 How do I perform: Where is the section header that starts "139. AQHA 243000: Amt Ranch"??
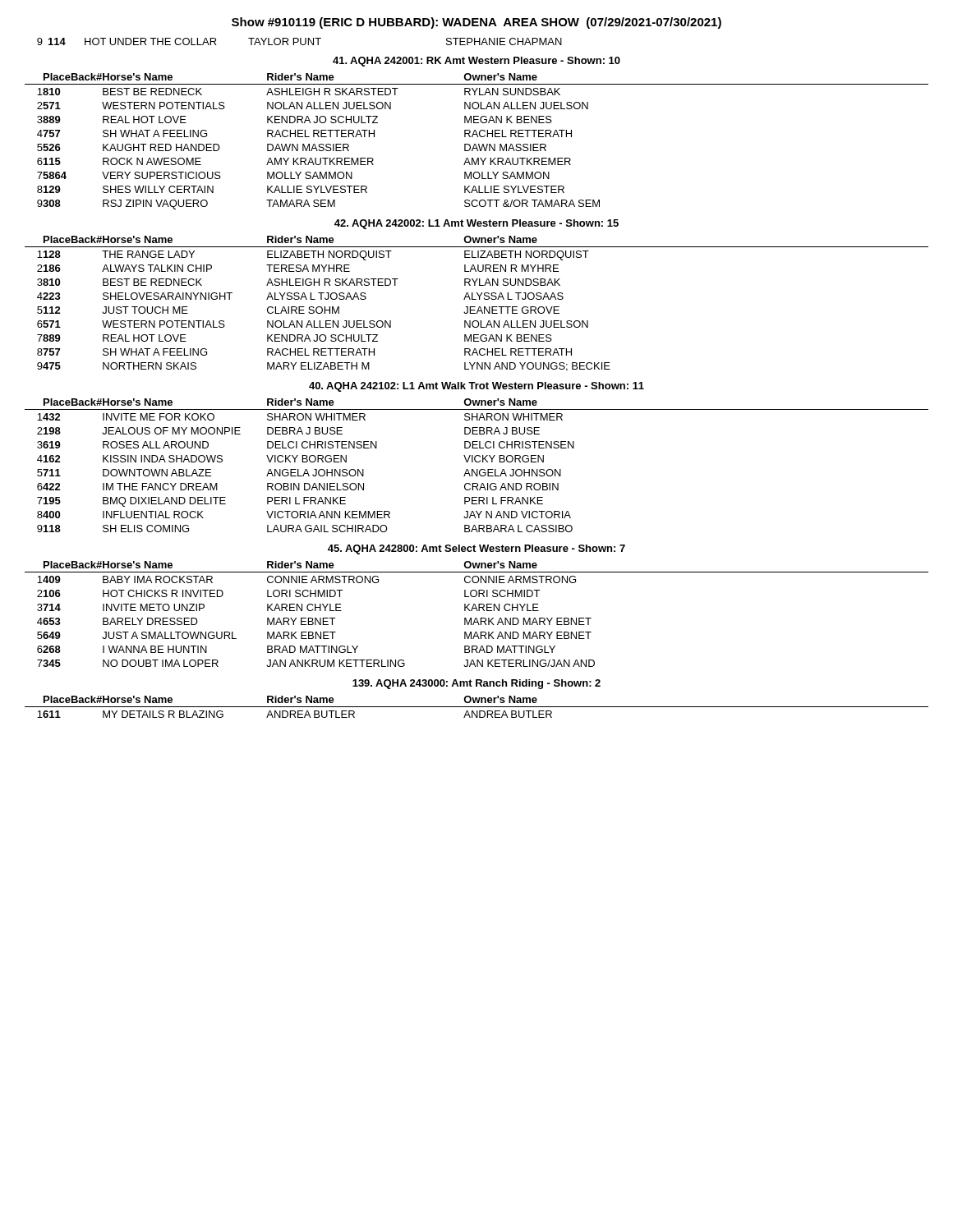click(x=476, y=683)
